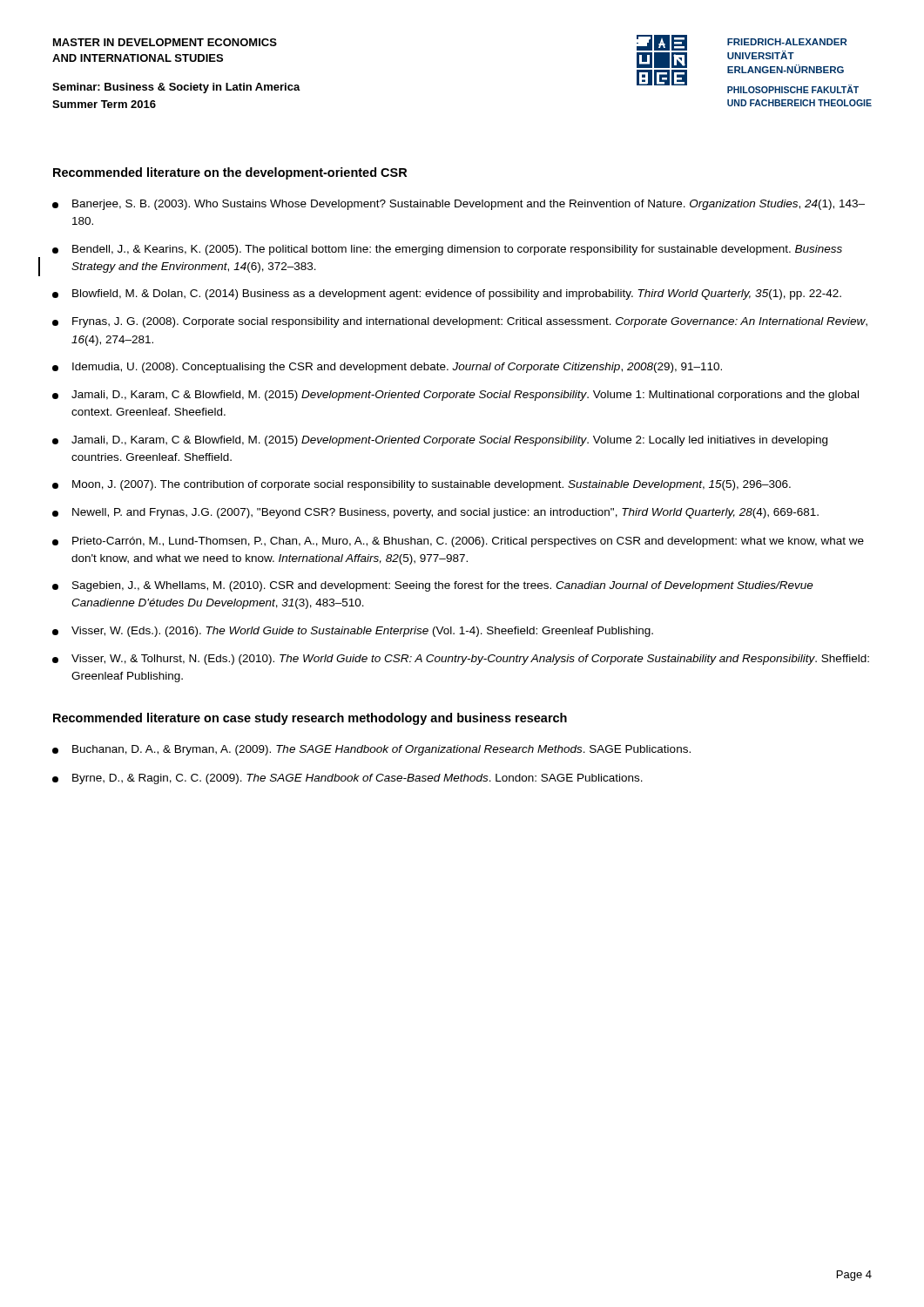Select the text starting "Sagebien, J., &"
Screen dimensions: 1307x924
462,594
